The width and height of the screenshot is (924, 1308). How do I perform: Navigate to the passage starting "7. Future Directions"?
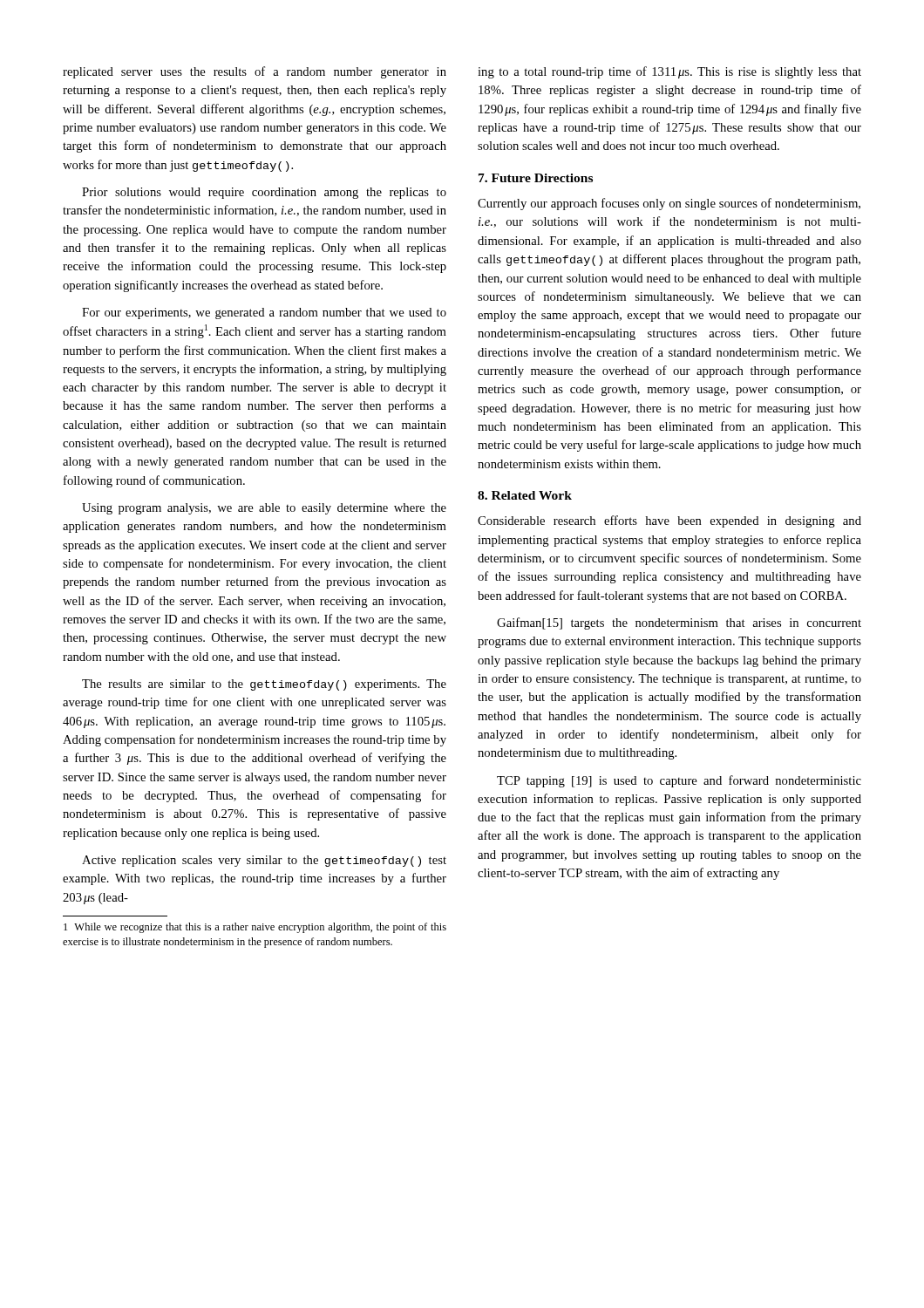[536, 178]
